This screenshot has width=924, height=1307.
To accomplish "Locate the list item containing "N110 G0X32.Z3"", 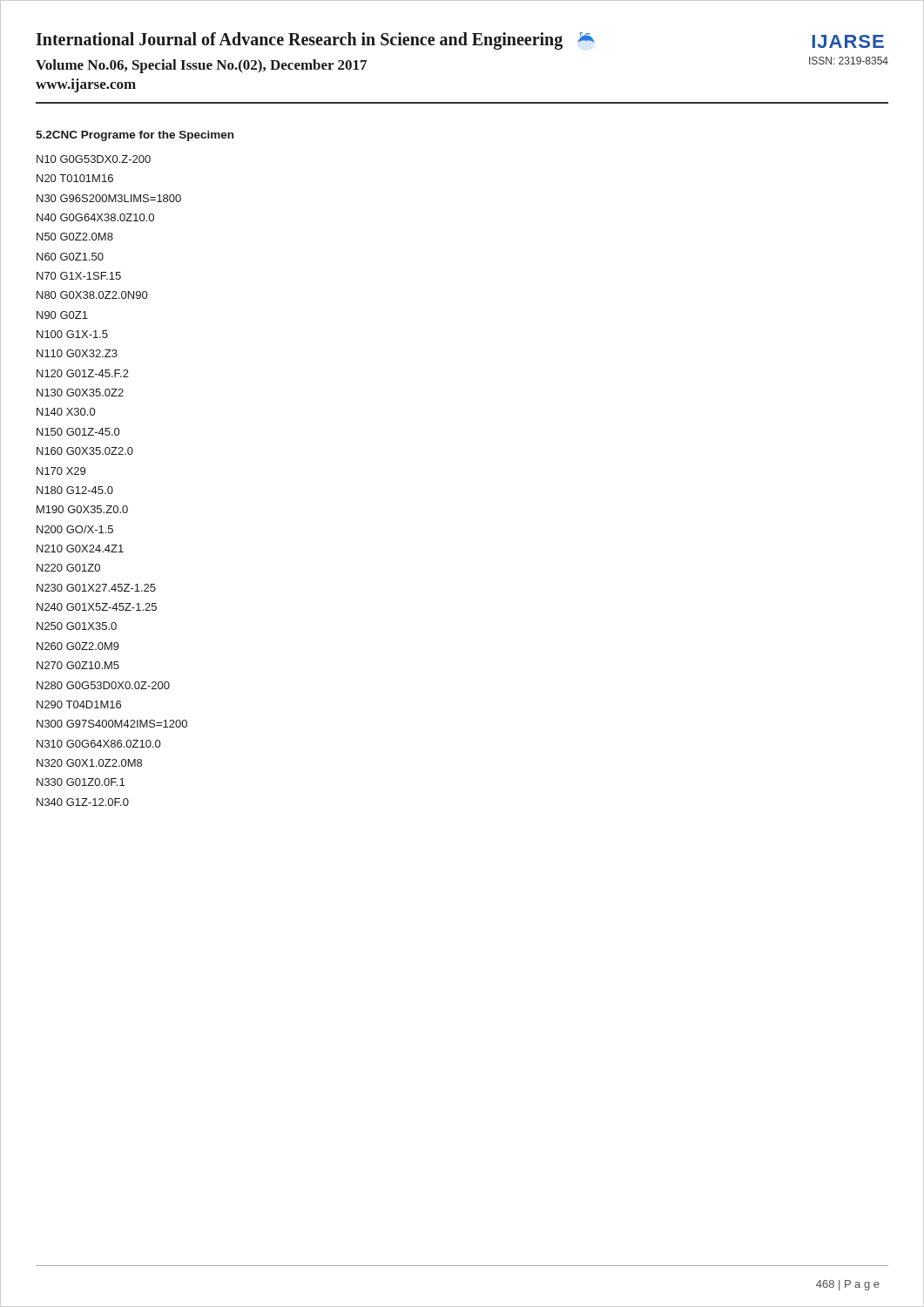I will click(77, 354).
